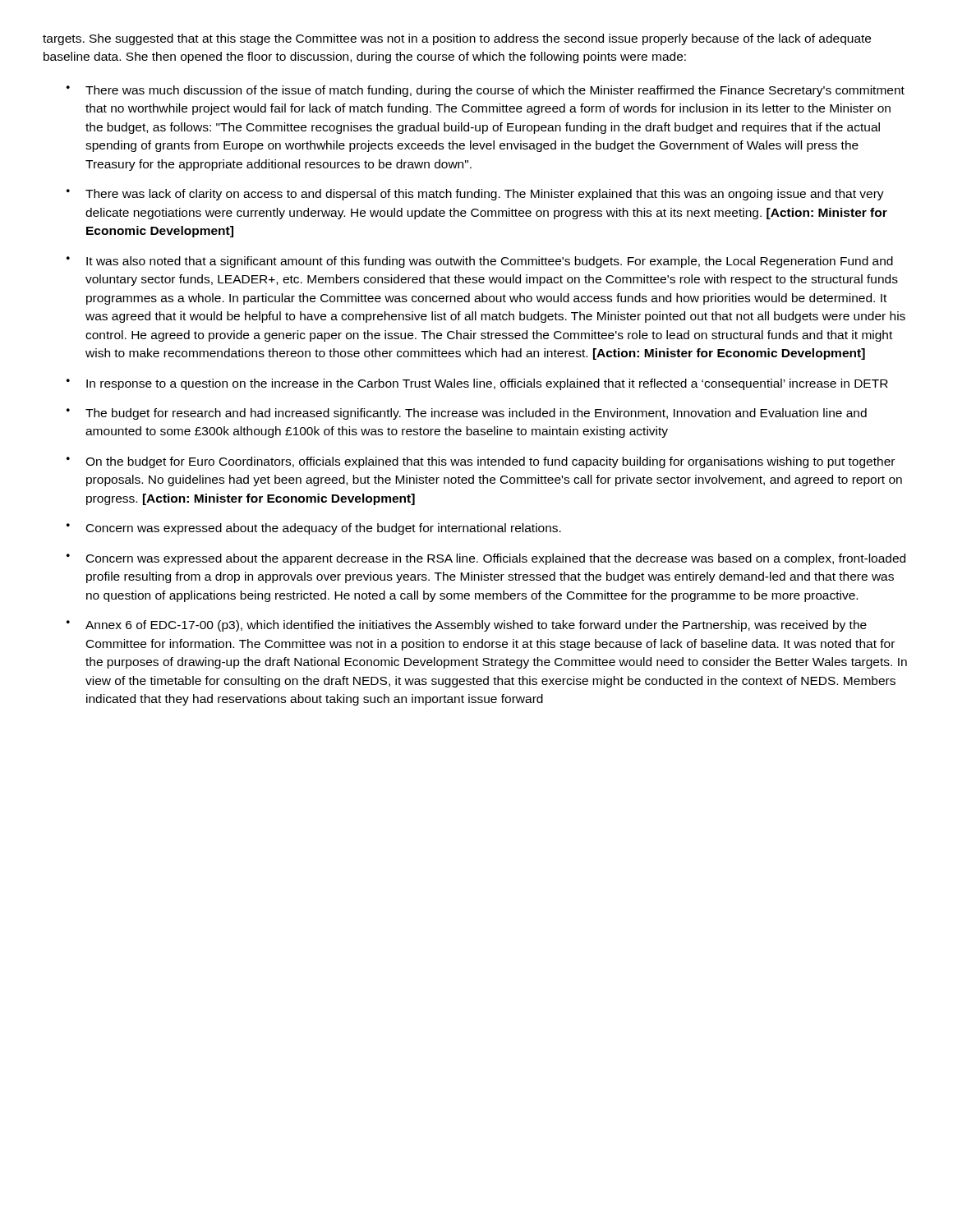Image resolution: width=953 pixels, height=1232 pixels.
Task: Locate the list item with the text "There was much"
Action: [495, 127]
